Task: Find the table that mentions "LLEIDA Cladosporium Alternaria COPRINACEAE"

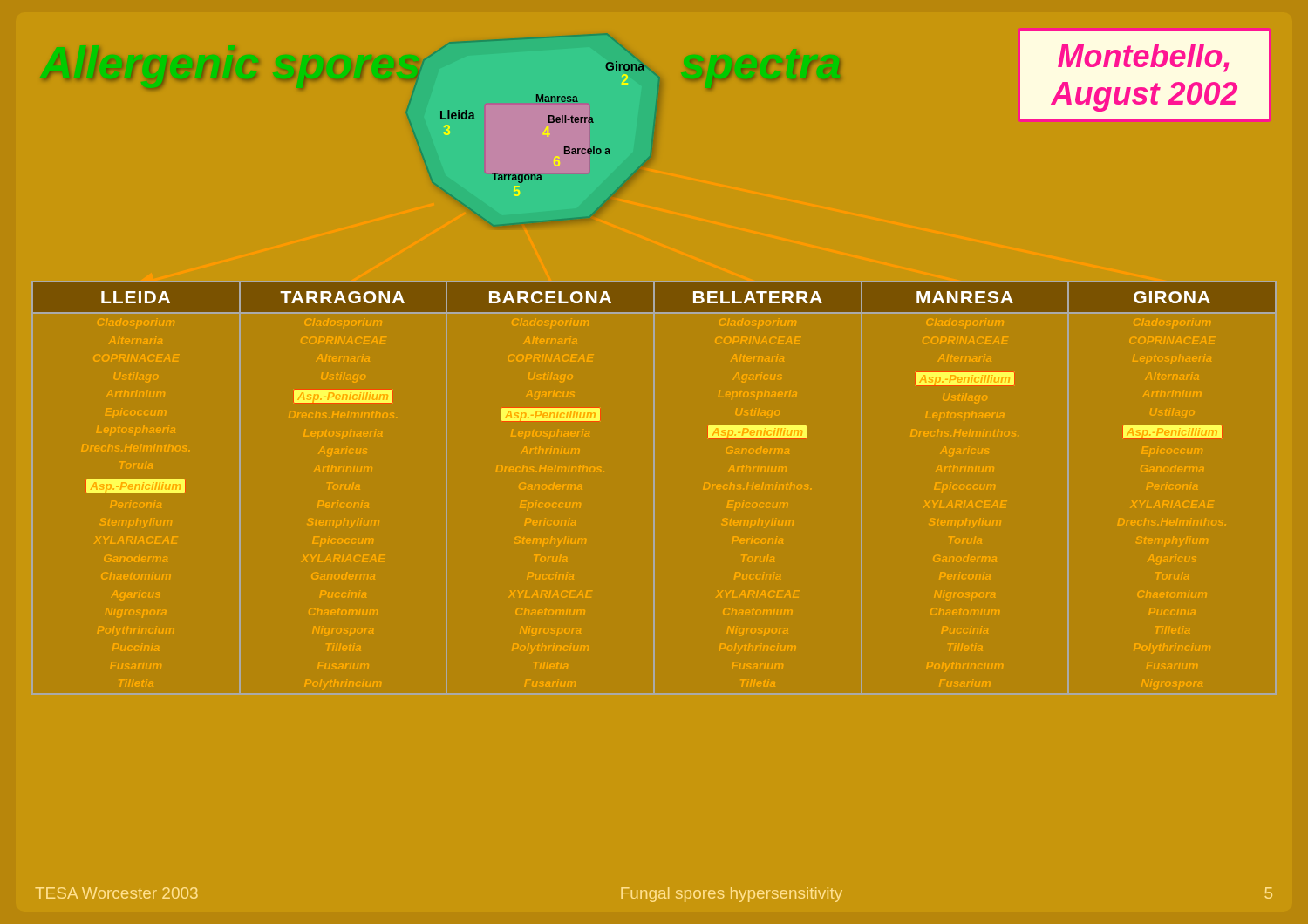Action: coord(136,488)
